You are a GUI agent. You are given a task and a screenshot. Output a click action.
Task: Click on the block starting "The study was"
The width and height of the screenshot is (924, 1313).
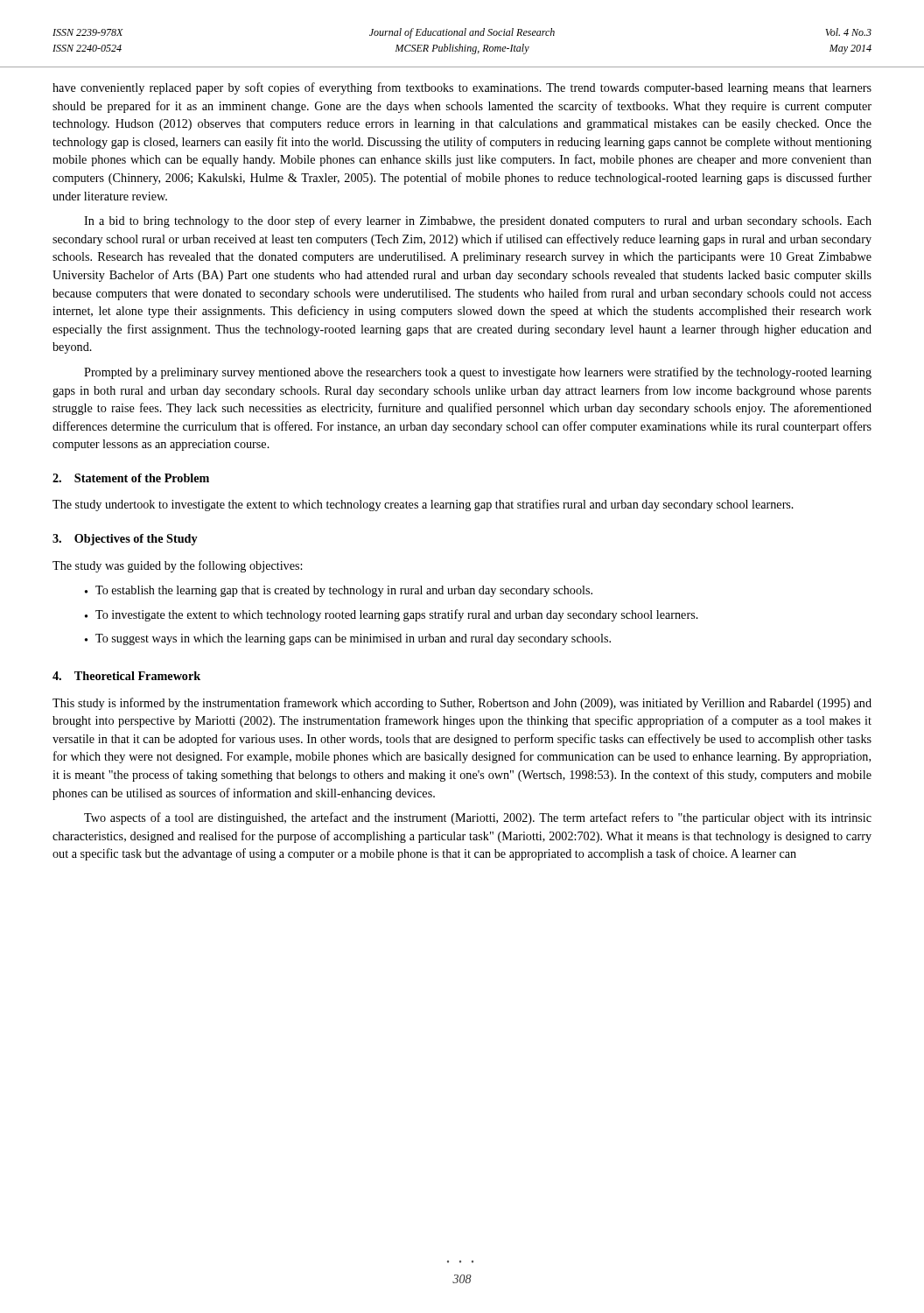click(x=177, y=566)
